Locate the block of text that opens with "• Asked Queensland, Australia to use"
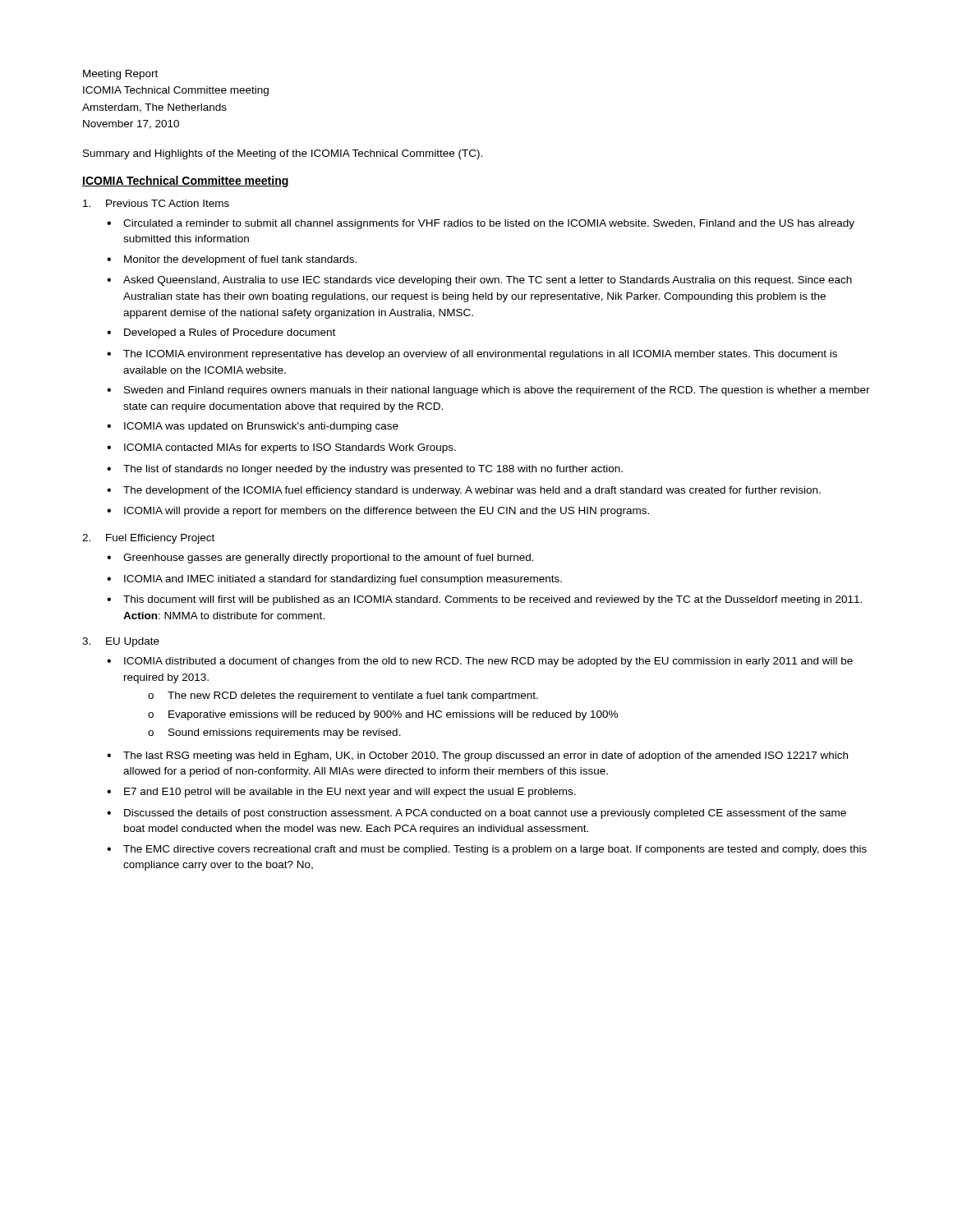 click(x=489, y=296)
